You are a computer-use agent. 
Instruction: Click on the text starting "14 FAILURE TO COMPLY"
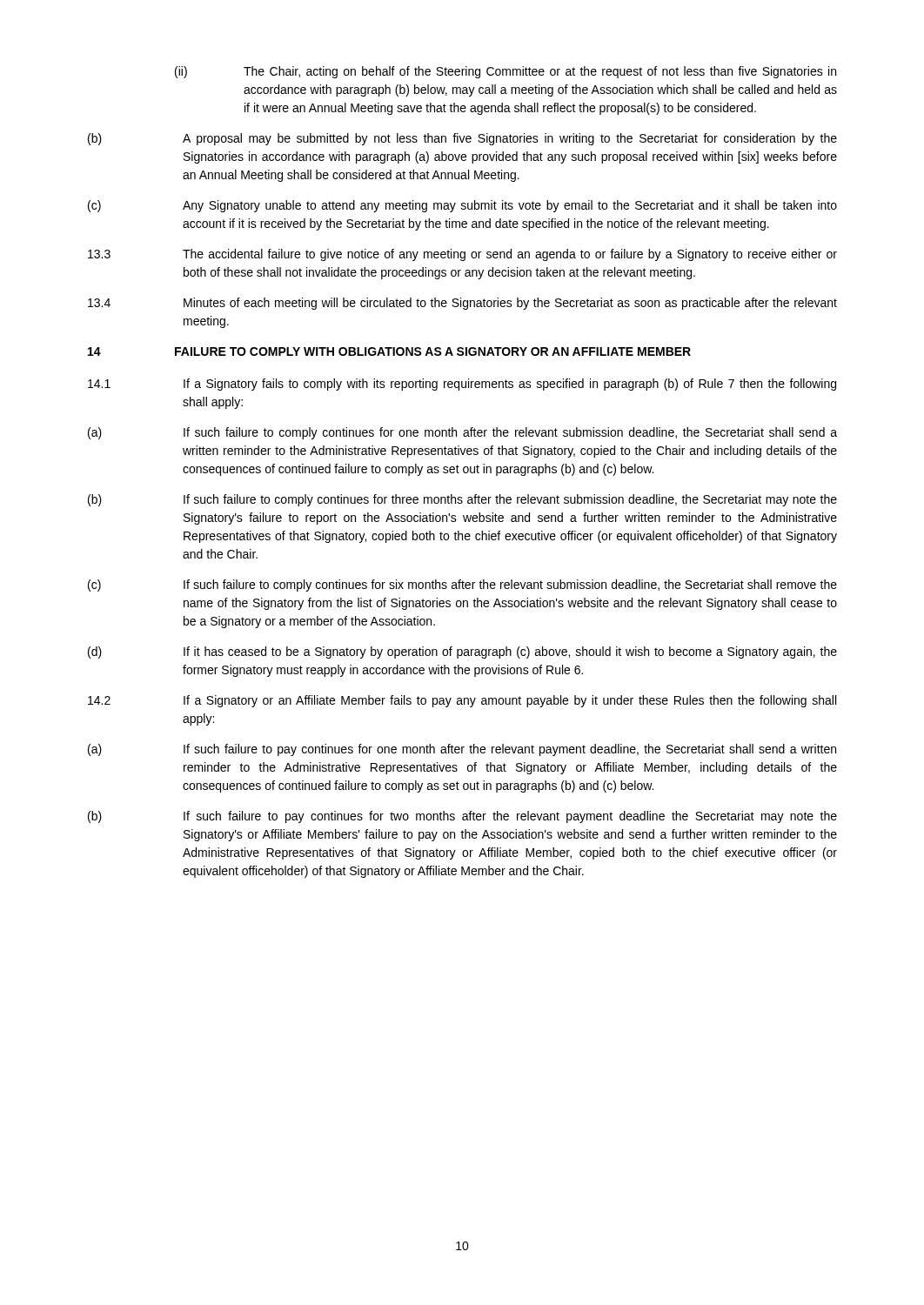462,352
